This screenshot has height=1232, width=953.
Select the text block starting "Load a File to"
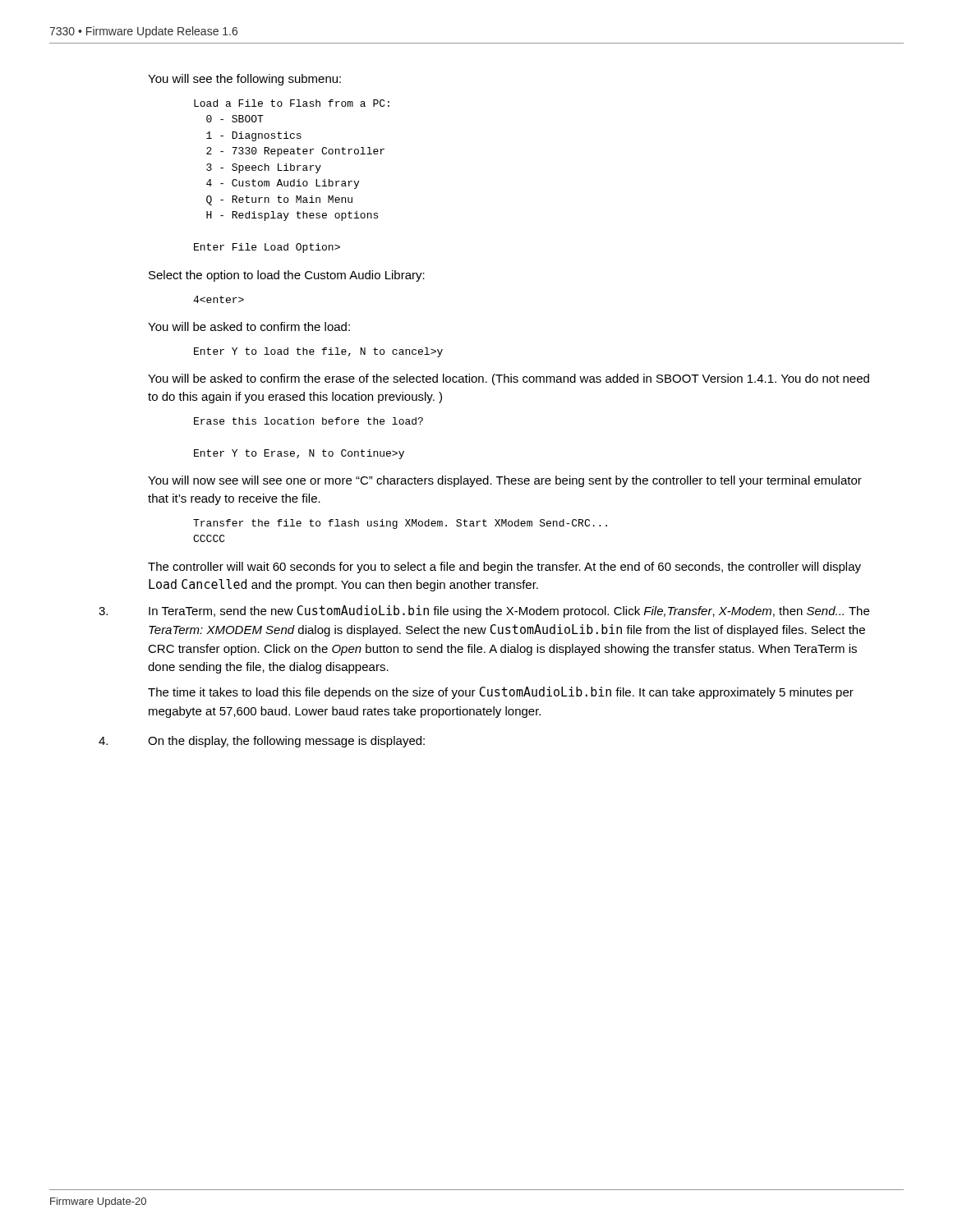pos(292,176)
